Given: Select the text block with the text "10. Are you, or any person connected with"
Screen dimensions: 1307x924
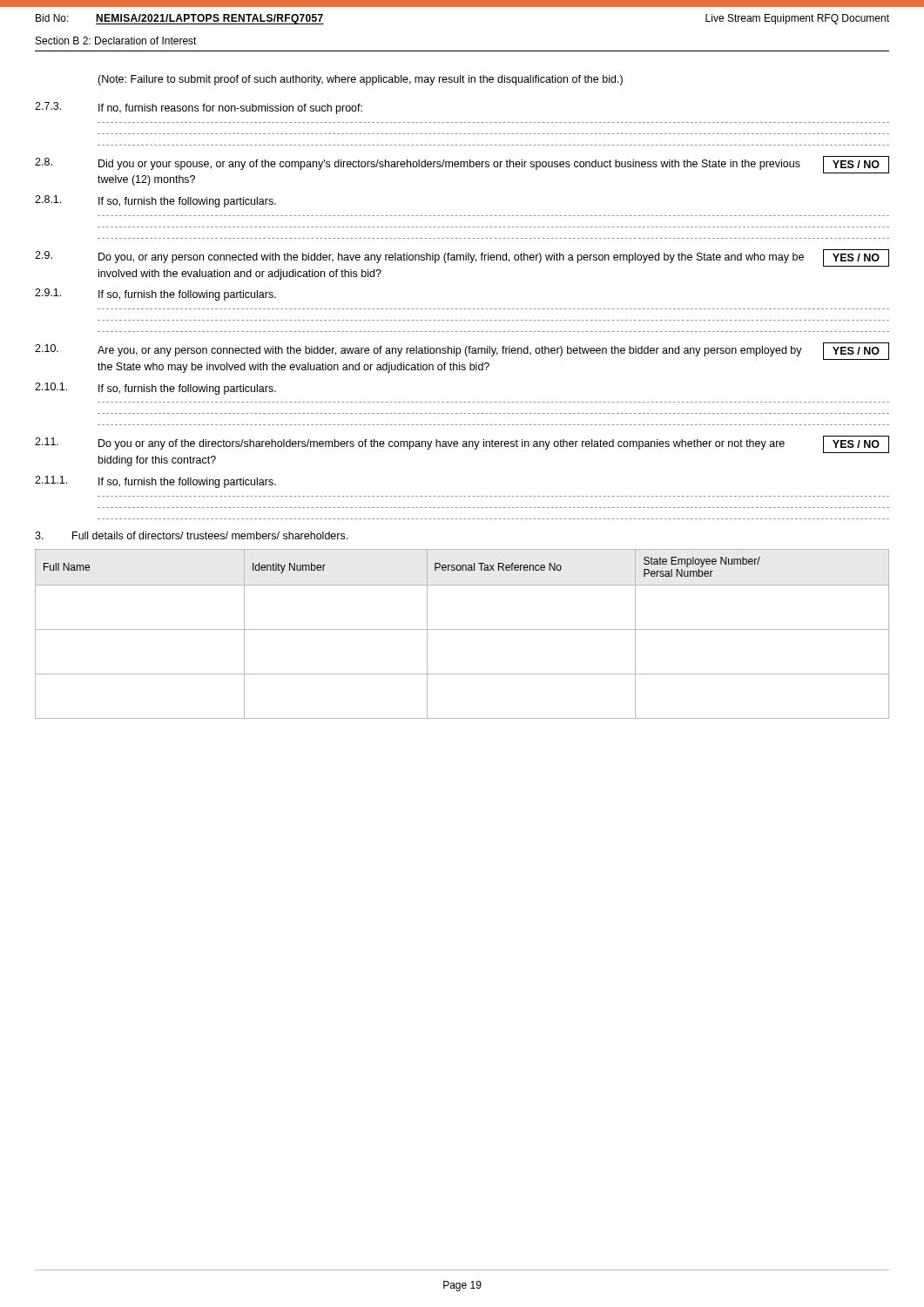Looking at the screenshot, I should click(462, 359).
